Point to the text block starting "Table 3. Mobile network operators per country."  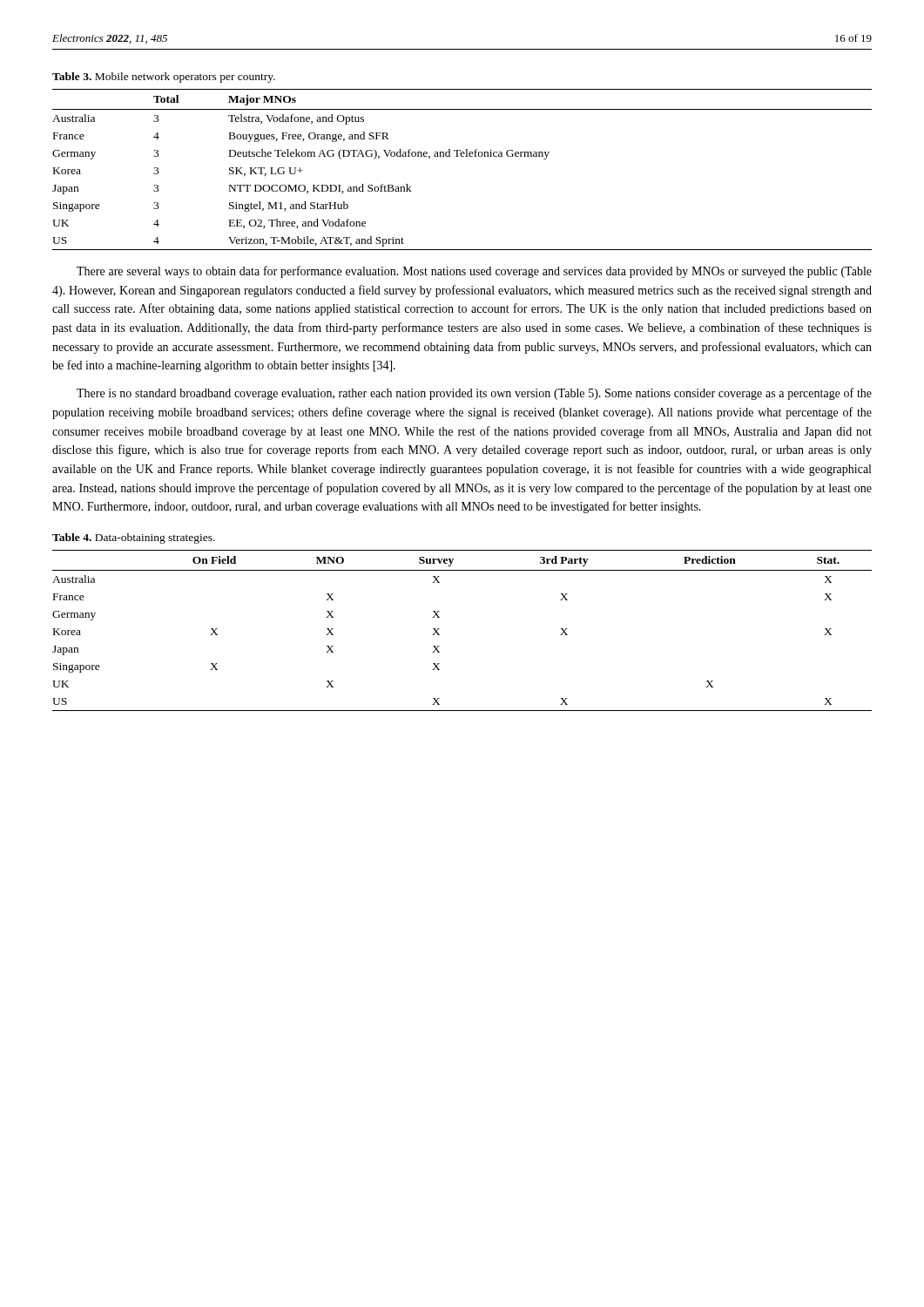pyautogui.click(x=164, y=76)
